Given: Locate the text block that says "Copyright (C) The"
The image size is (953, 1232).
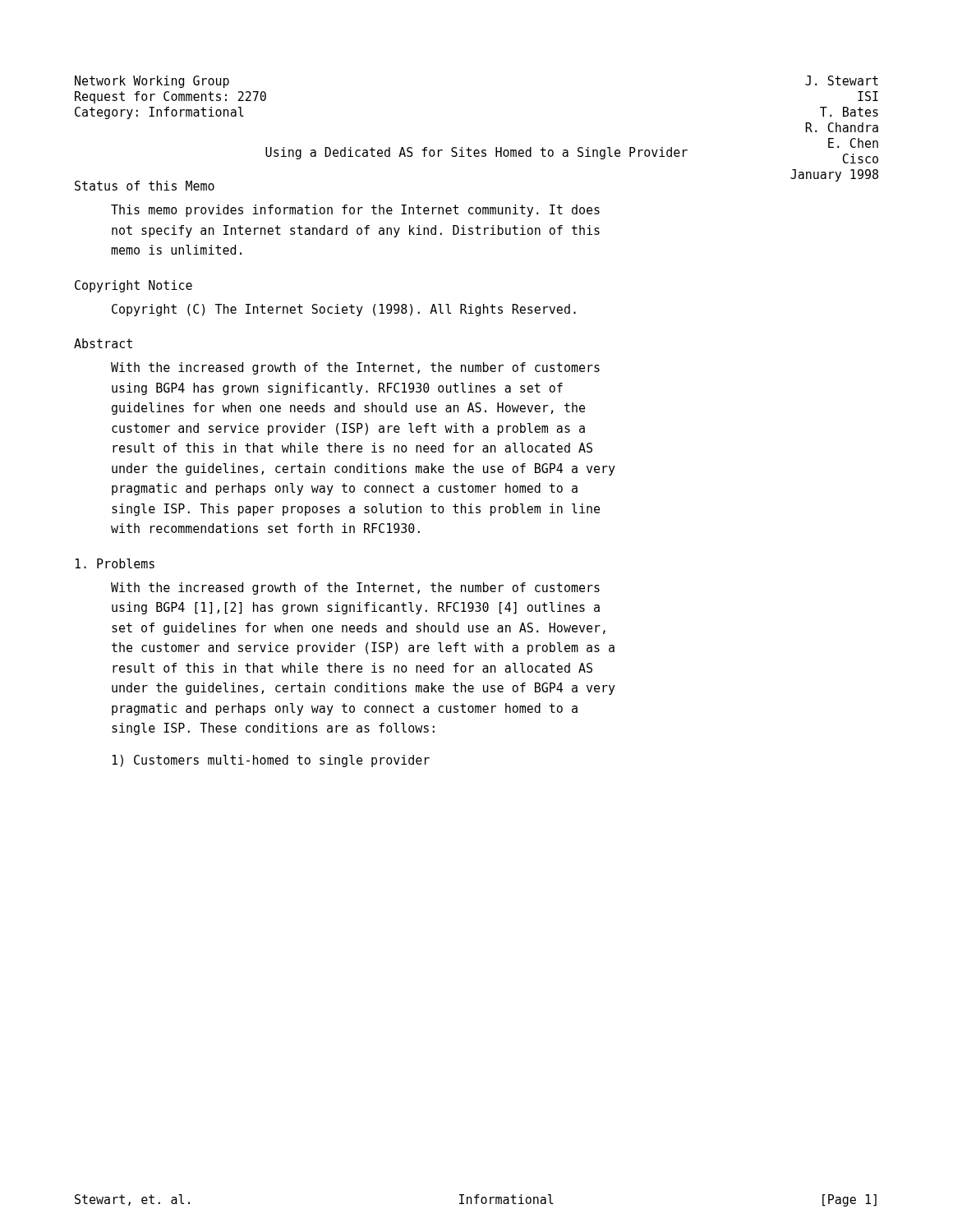Looking at the screenshot, I should tap(345, 309).
